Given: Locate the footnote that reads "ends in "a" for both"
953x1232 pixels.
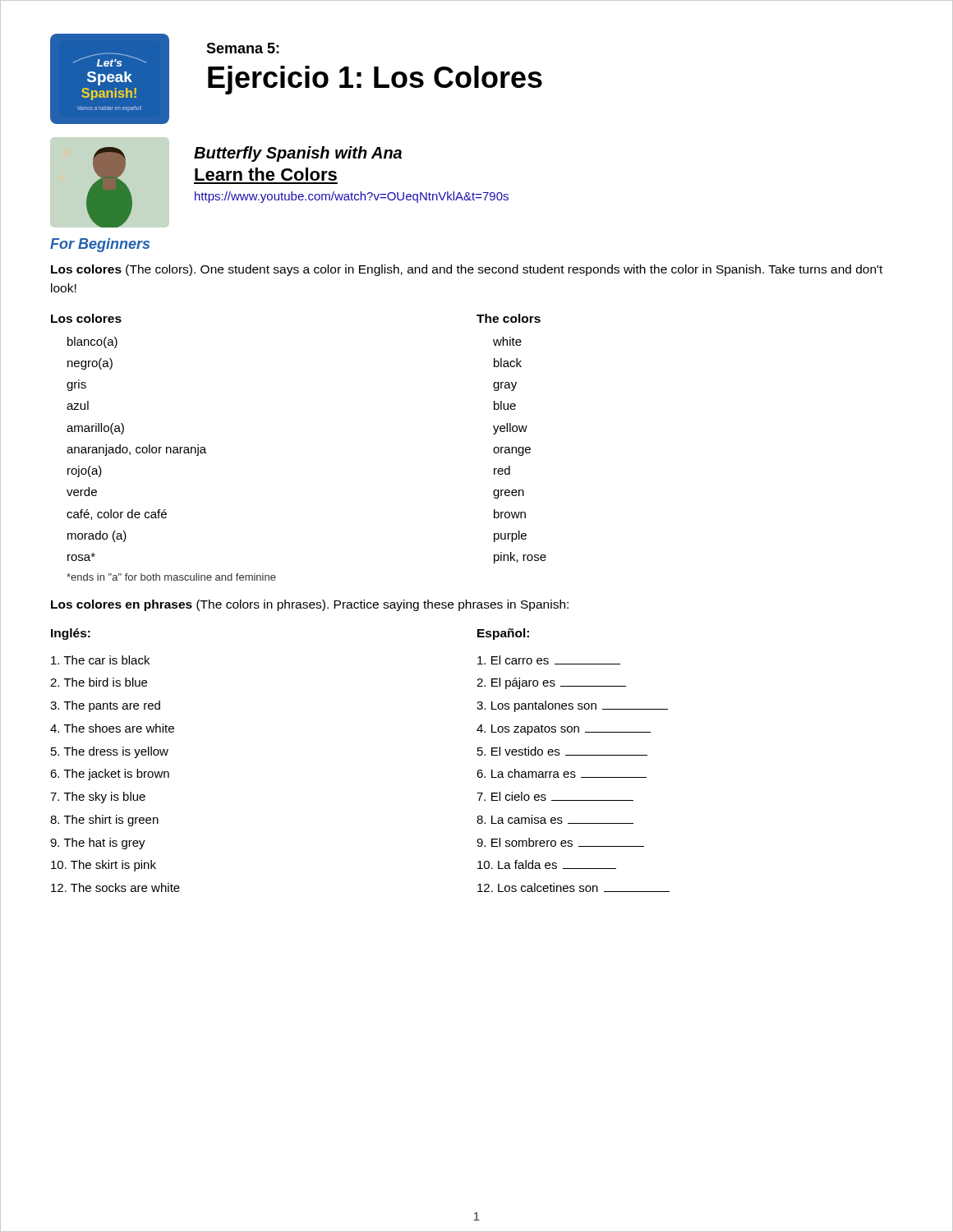Looking at the screenshot, I should click(x=171, y=577).
